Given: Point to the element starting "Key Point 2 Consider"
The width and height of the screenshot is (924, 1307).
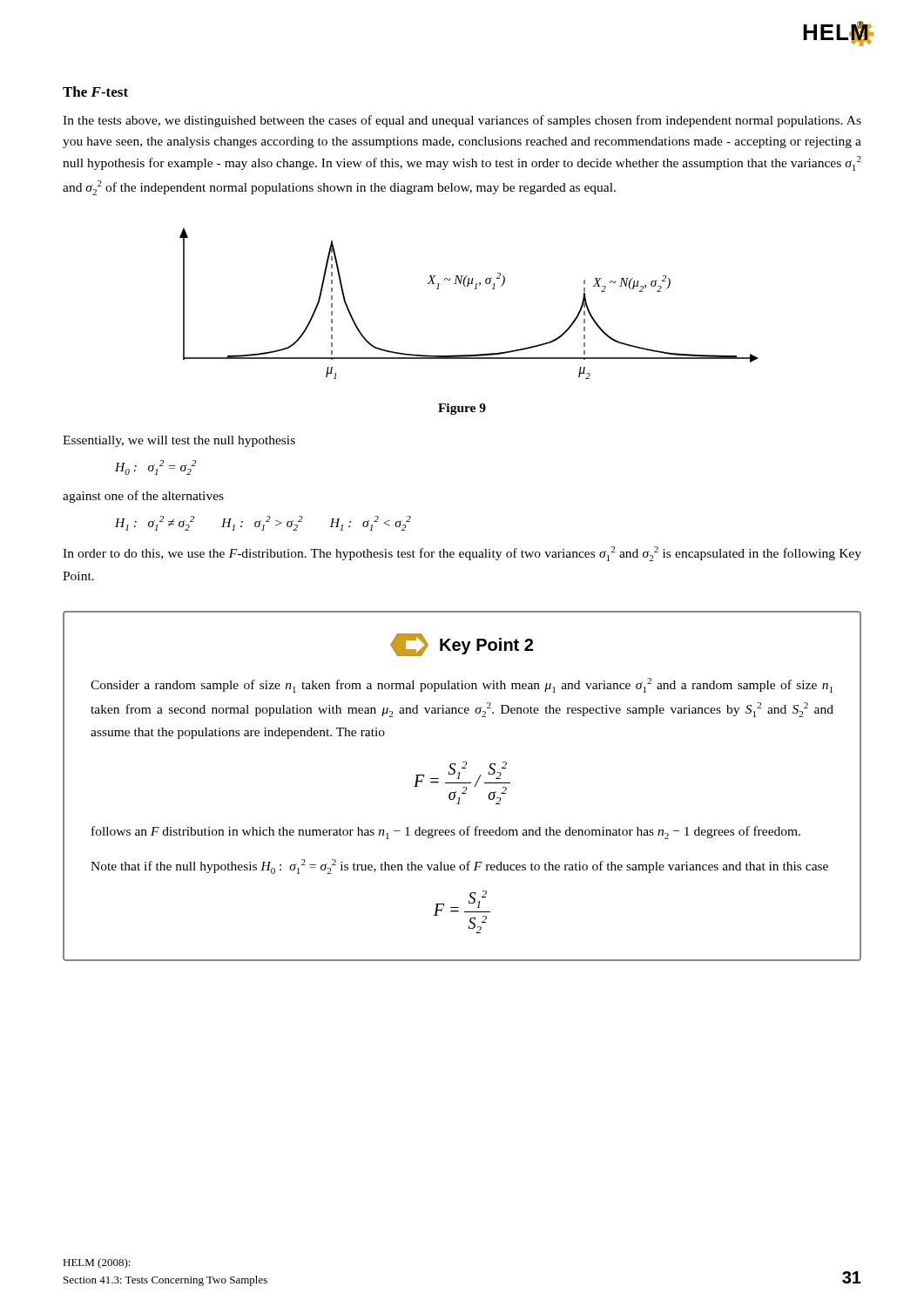Looking at the screenshot, I should pos(462,782).
